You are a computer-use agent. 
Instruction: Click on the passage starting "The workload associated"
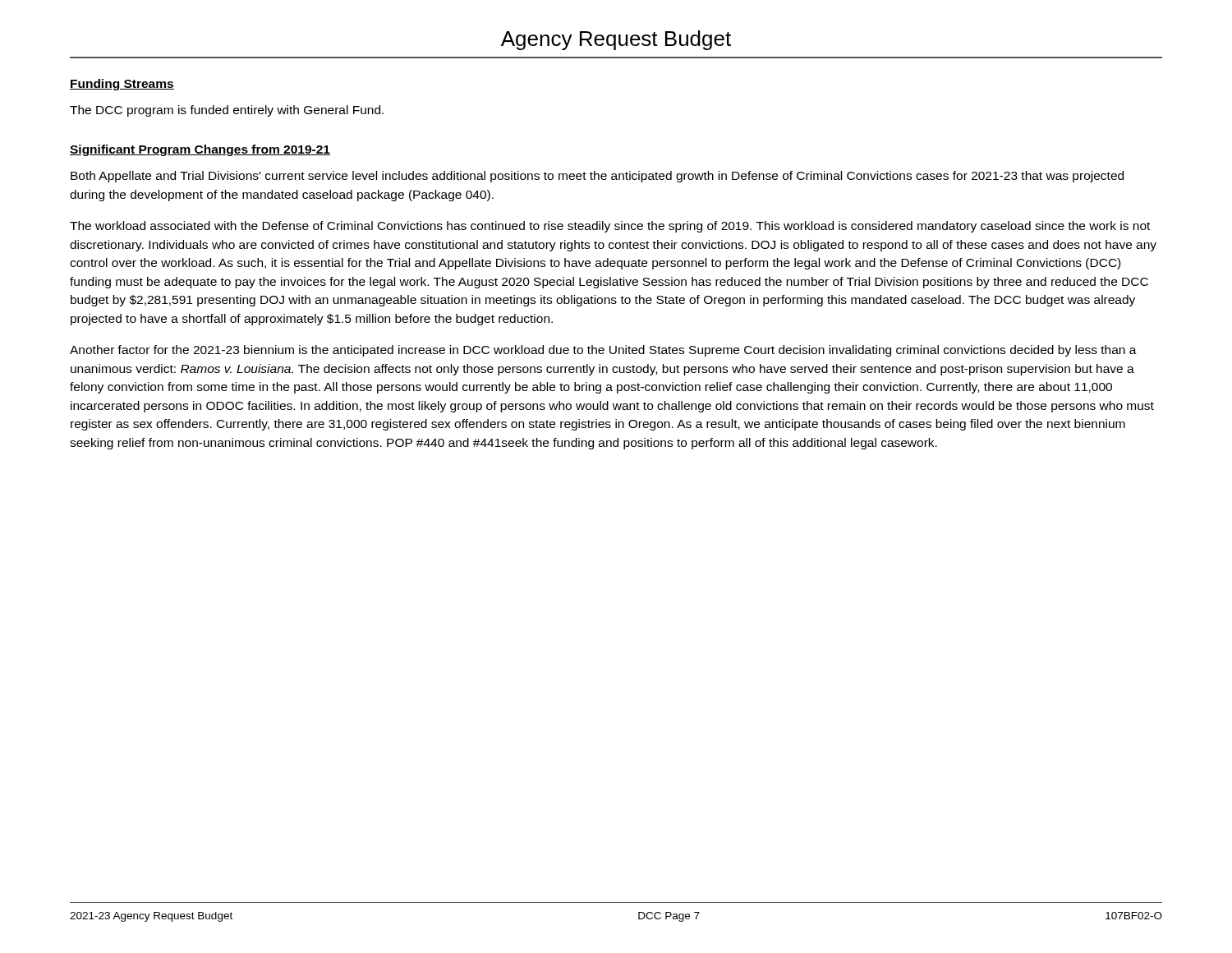click(x=613, y=272)
